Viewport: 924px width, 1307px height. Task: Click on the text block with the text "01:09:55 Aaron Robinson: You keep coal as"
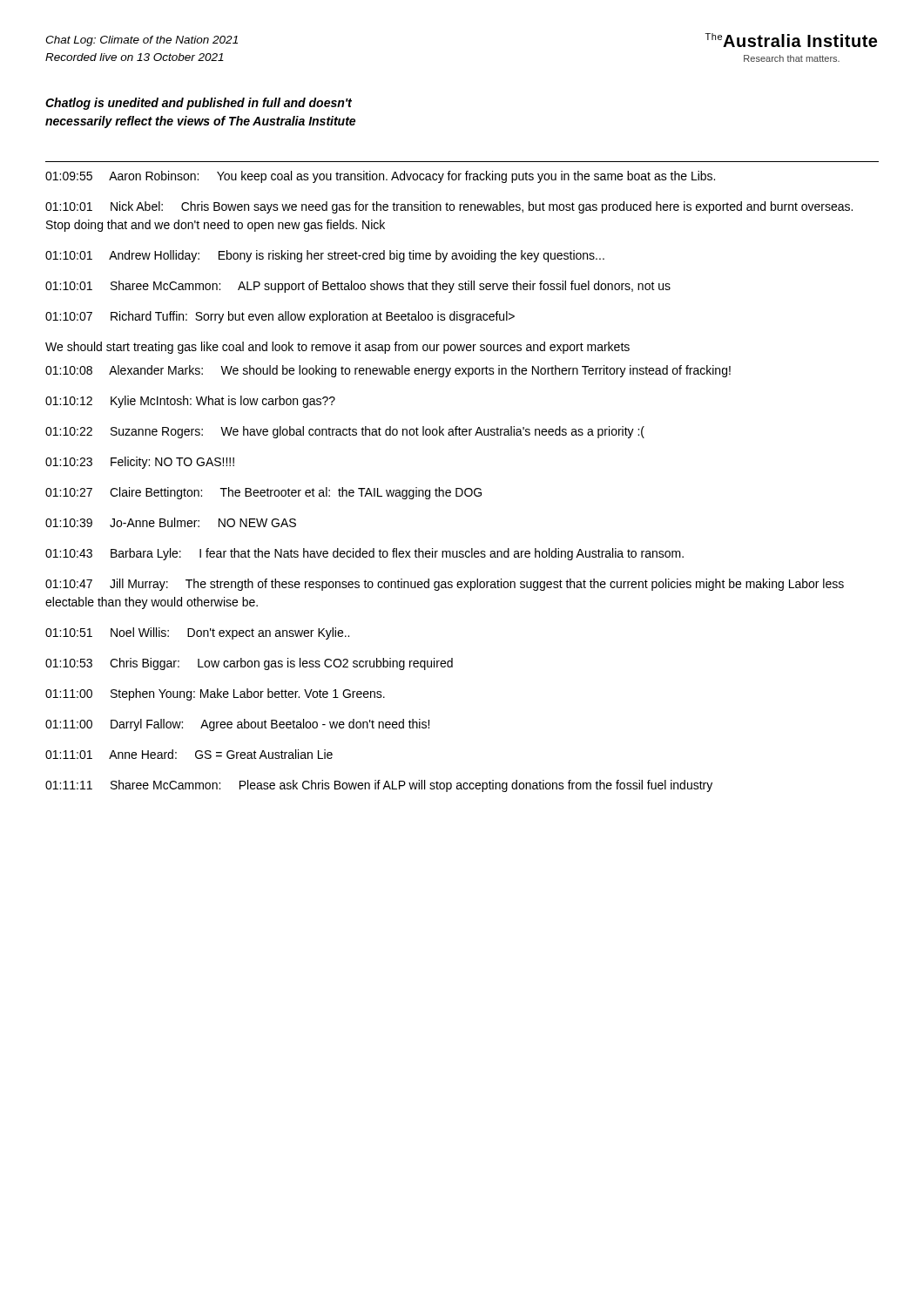pyautogui.click(x=381, y=176)
